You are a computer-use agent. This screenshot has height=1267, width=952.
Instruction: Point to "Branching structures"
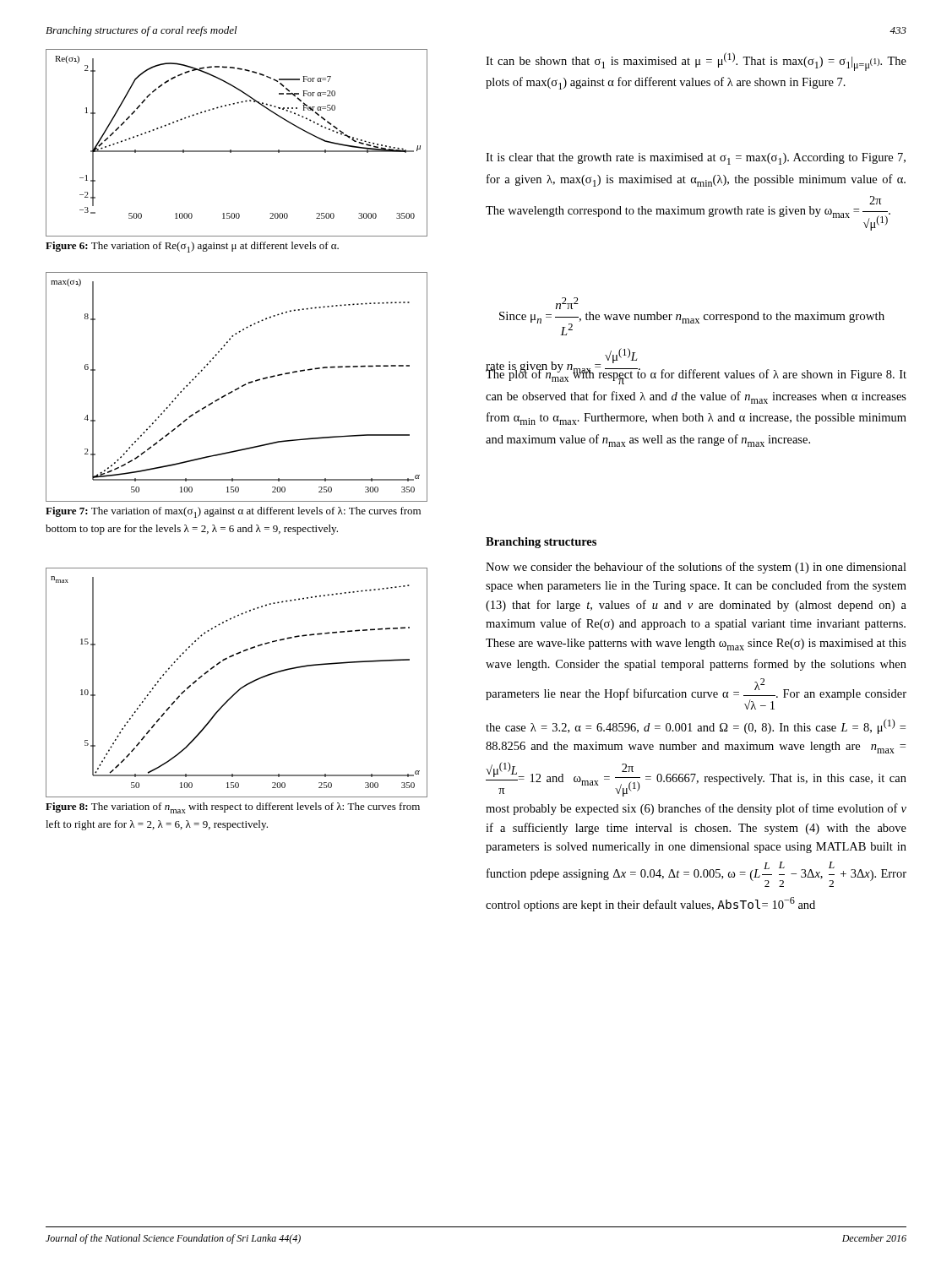(x=541, y=541)
